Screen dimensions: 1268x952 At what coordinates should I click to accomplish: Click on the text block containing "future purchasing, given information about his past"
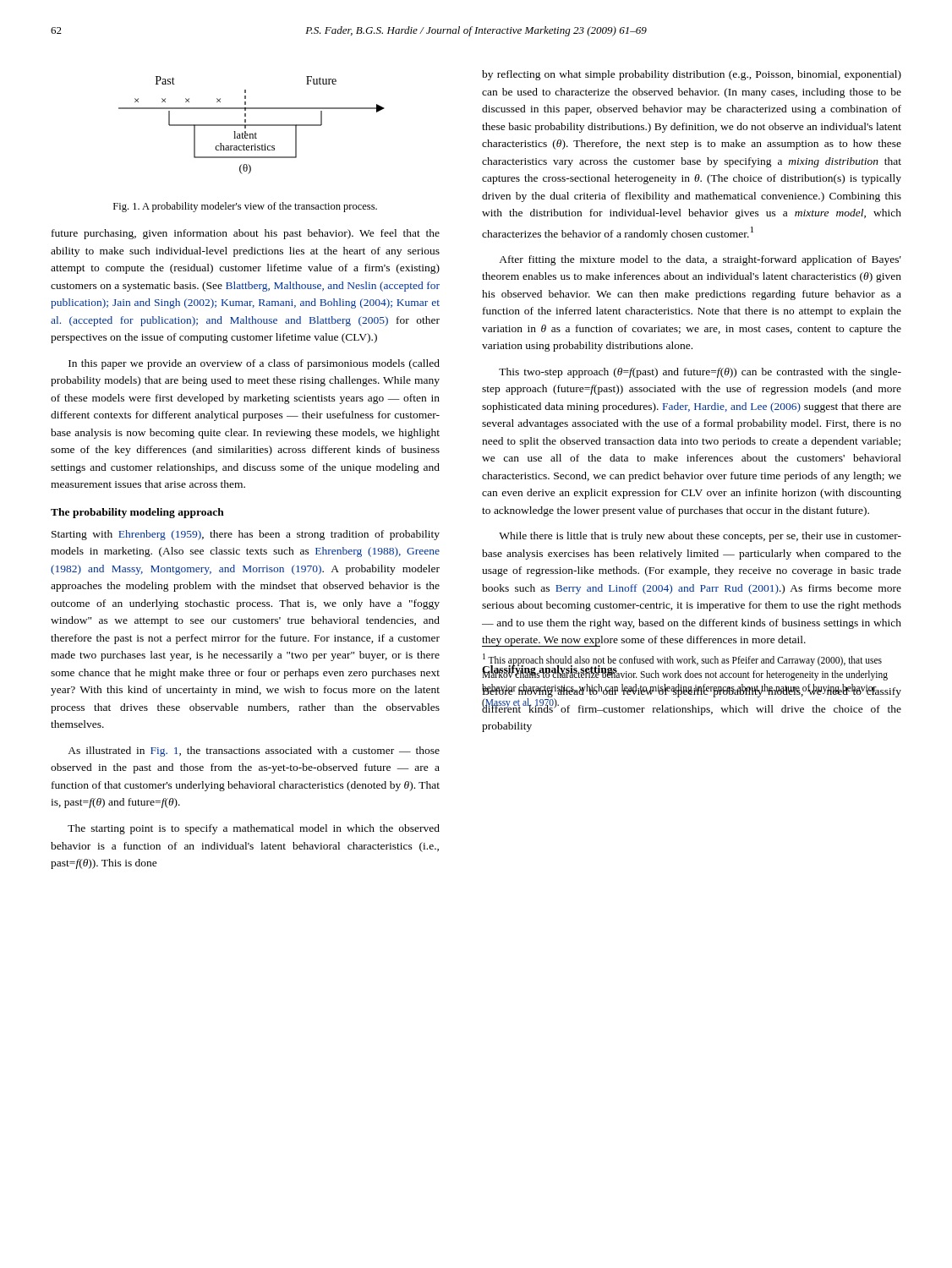245,359
